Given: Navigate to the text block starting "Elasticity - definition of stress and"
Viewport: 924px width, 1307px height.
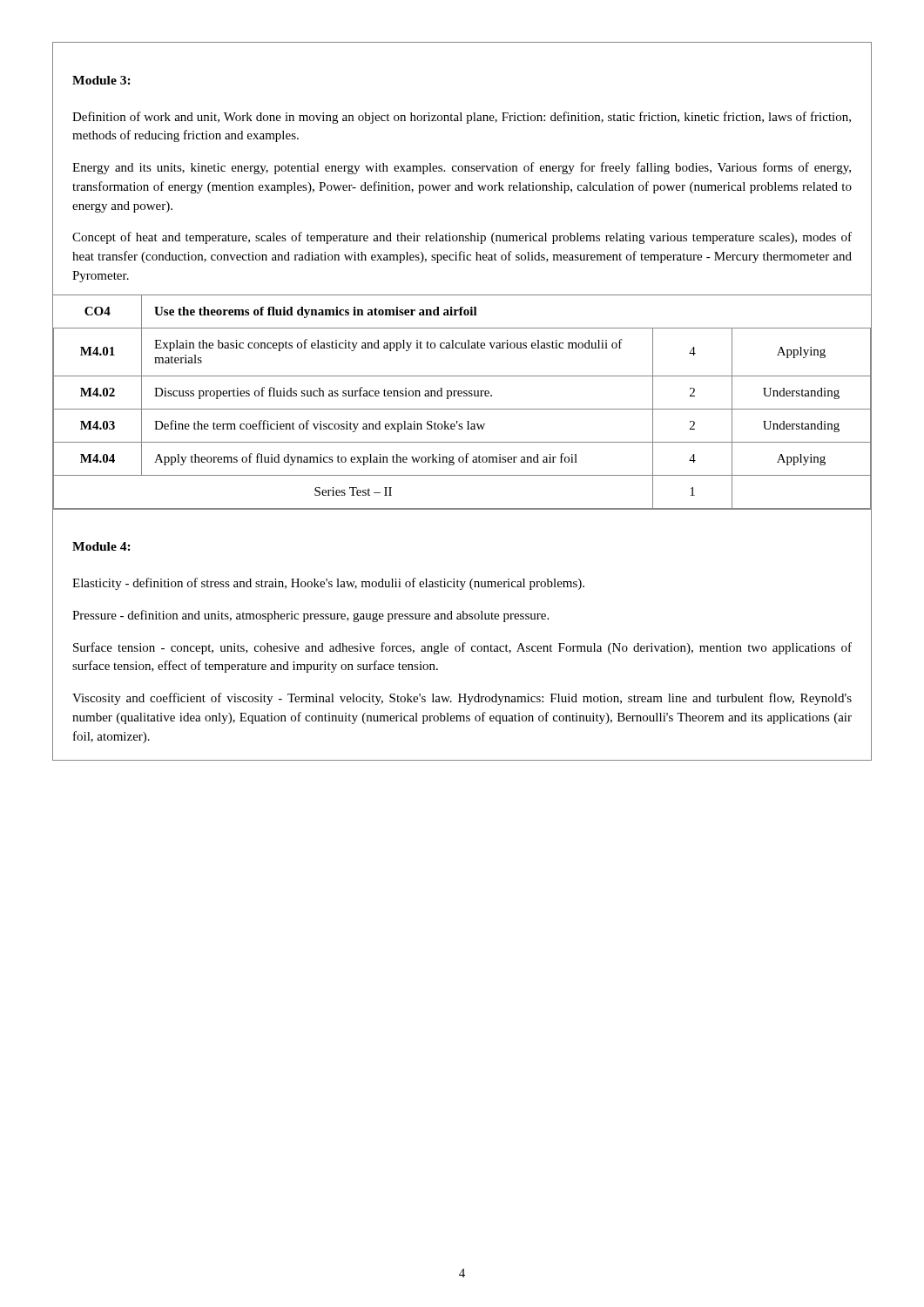Looking at the screenshot, I should [462, 584].
